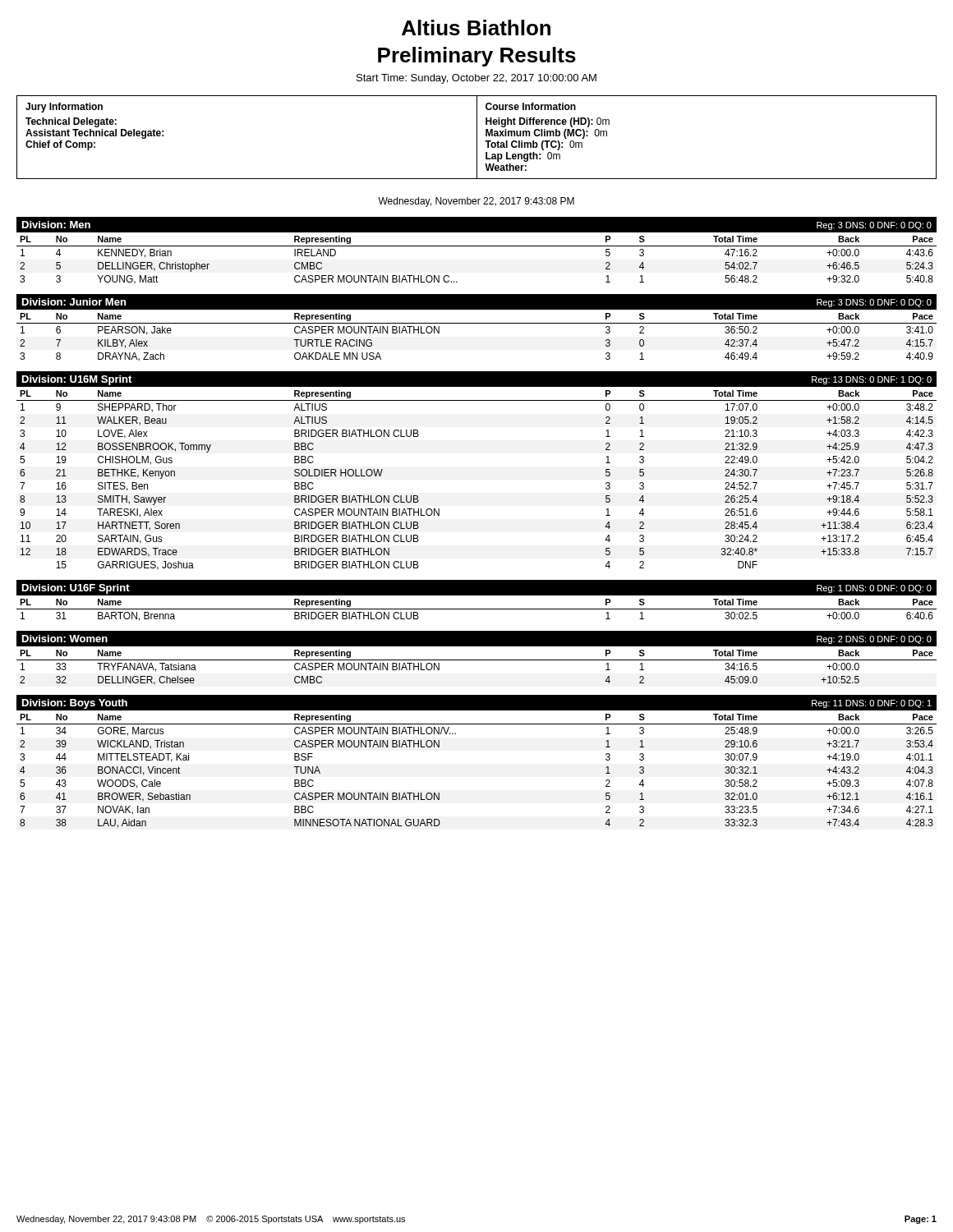Navigate to the element starting "Division: Junior Men Reg: 3 DNS: 0"
The image size is (953, 1232).
point(476,302)
